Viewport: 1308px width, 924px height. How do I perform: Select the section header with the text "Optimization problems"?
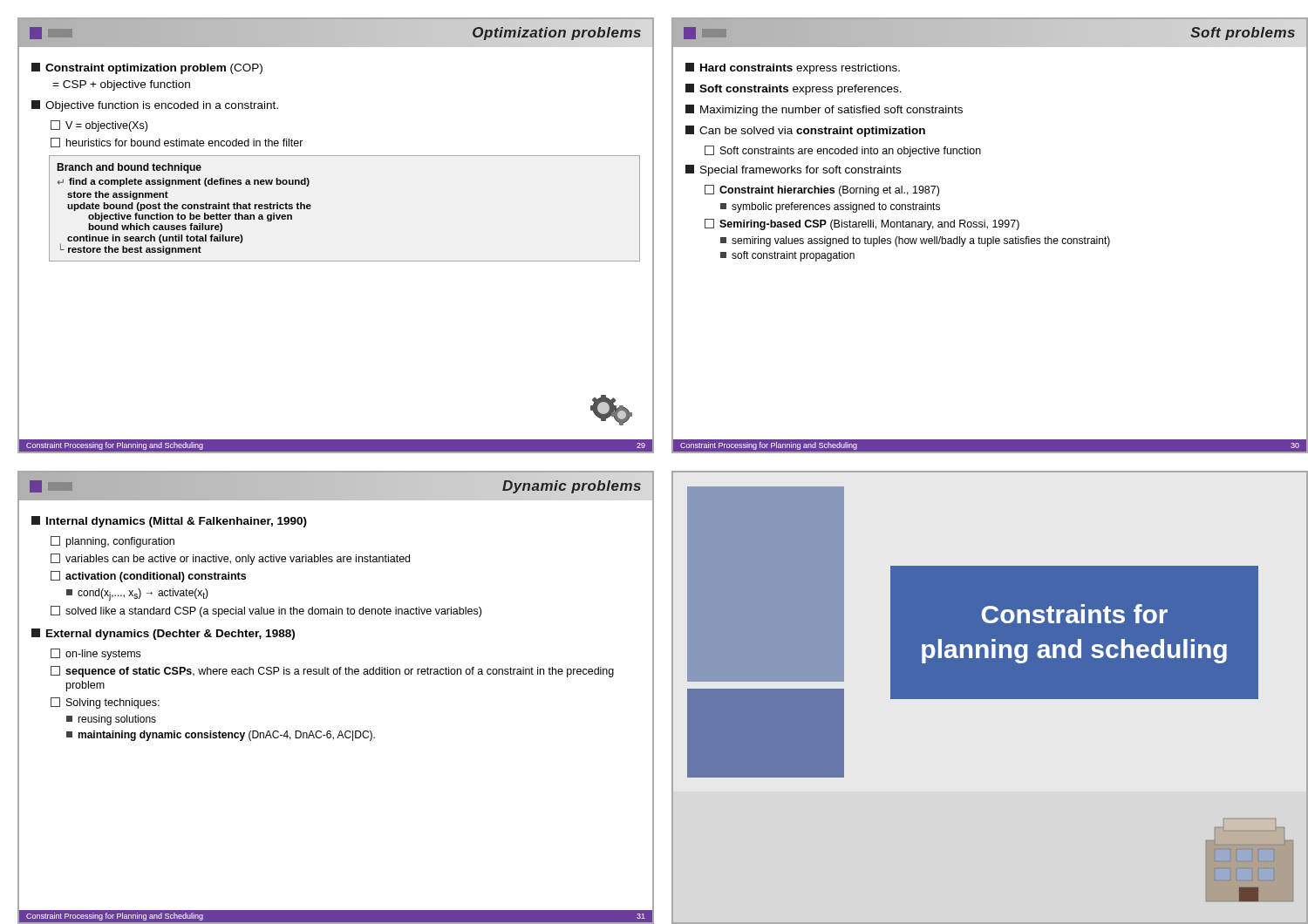pos(557,33)
